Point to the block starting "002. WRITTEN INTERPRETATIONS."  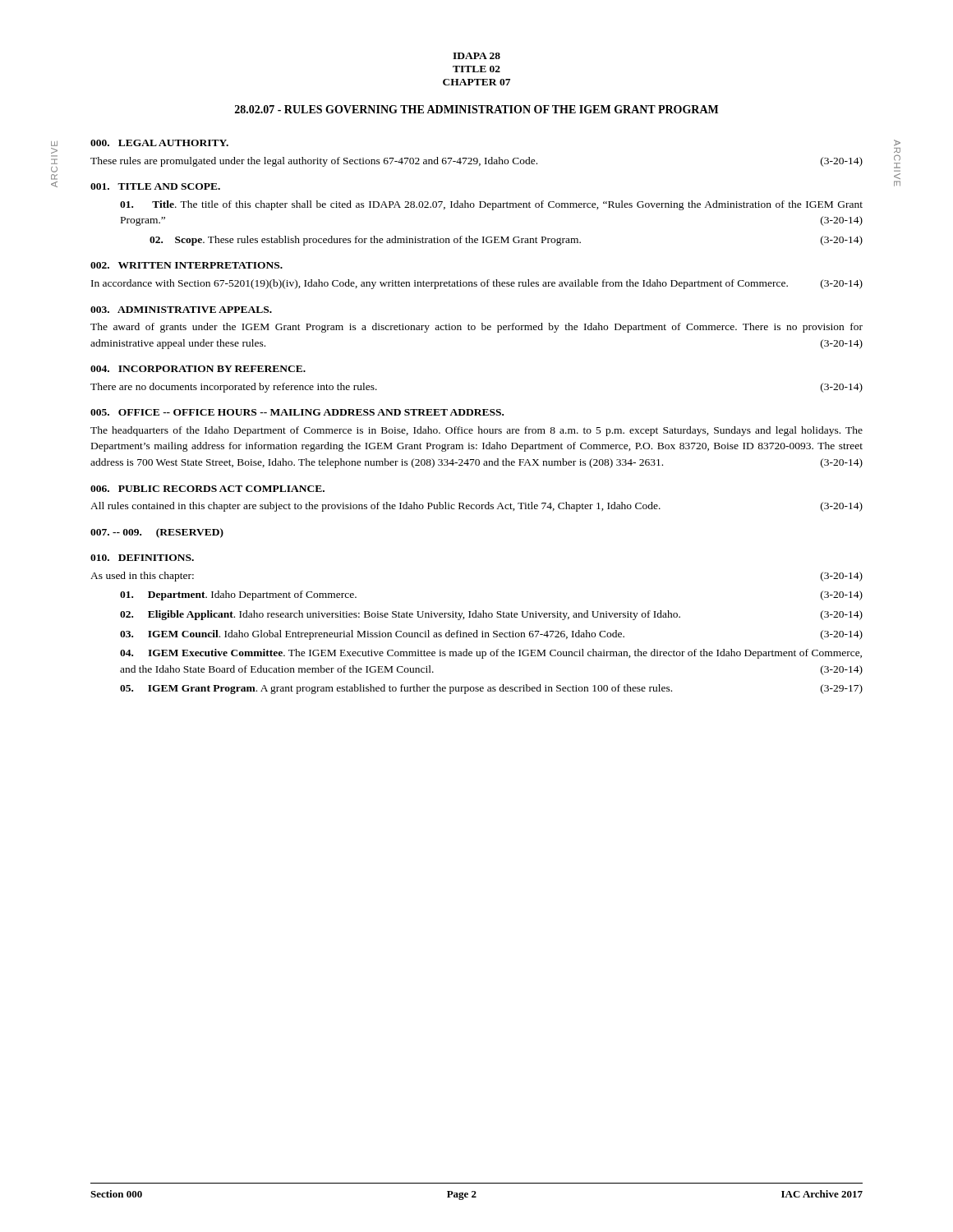click(187, 265)
